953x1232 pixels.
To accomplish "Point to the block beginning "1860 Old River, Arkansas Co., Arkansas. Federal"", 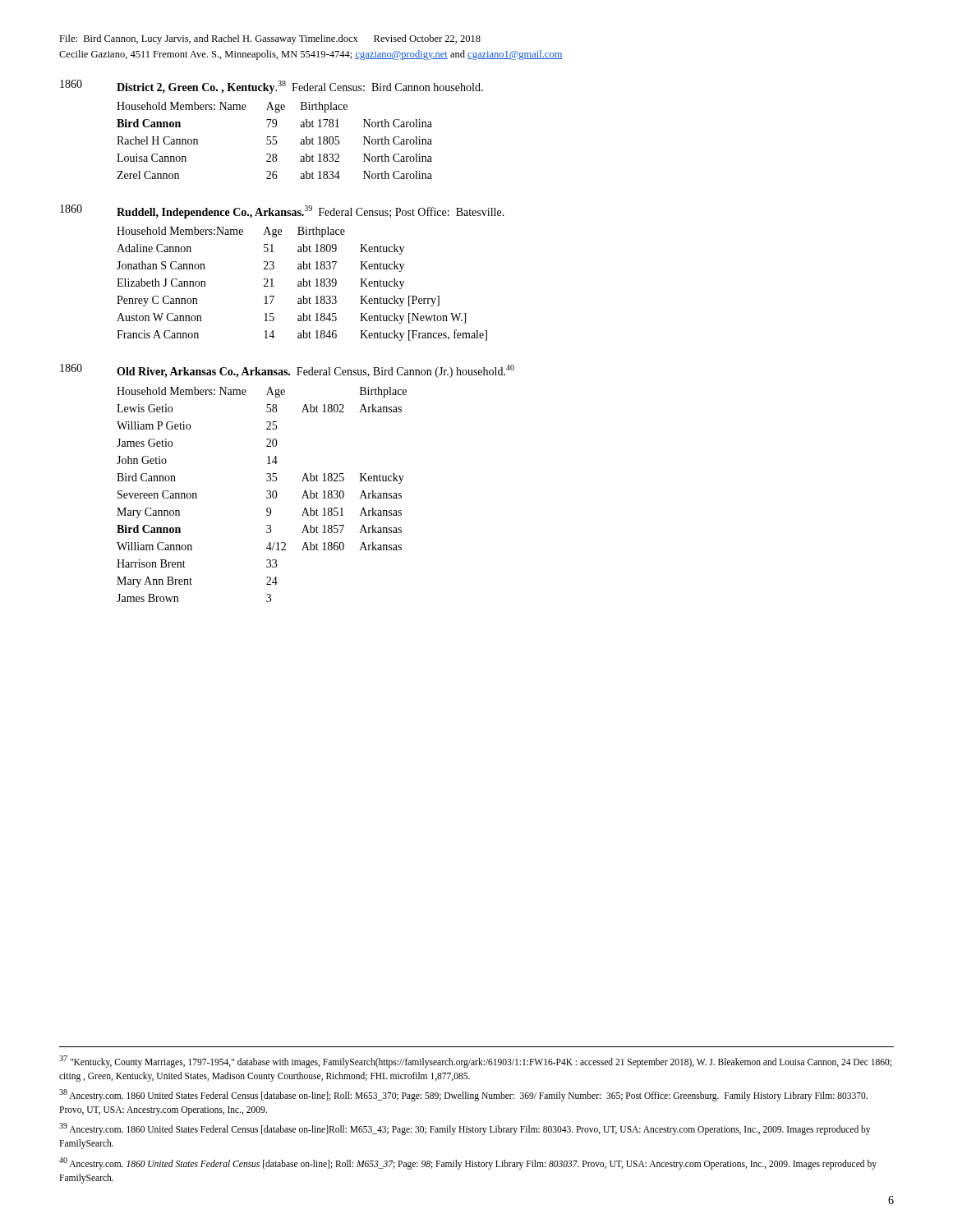I will [x=287, y=371].
